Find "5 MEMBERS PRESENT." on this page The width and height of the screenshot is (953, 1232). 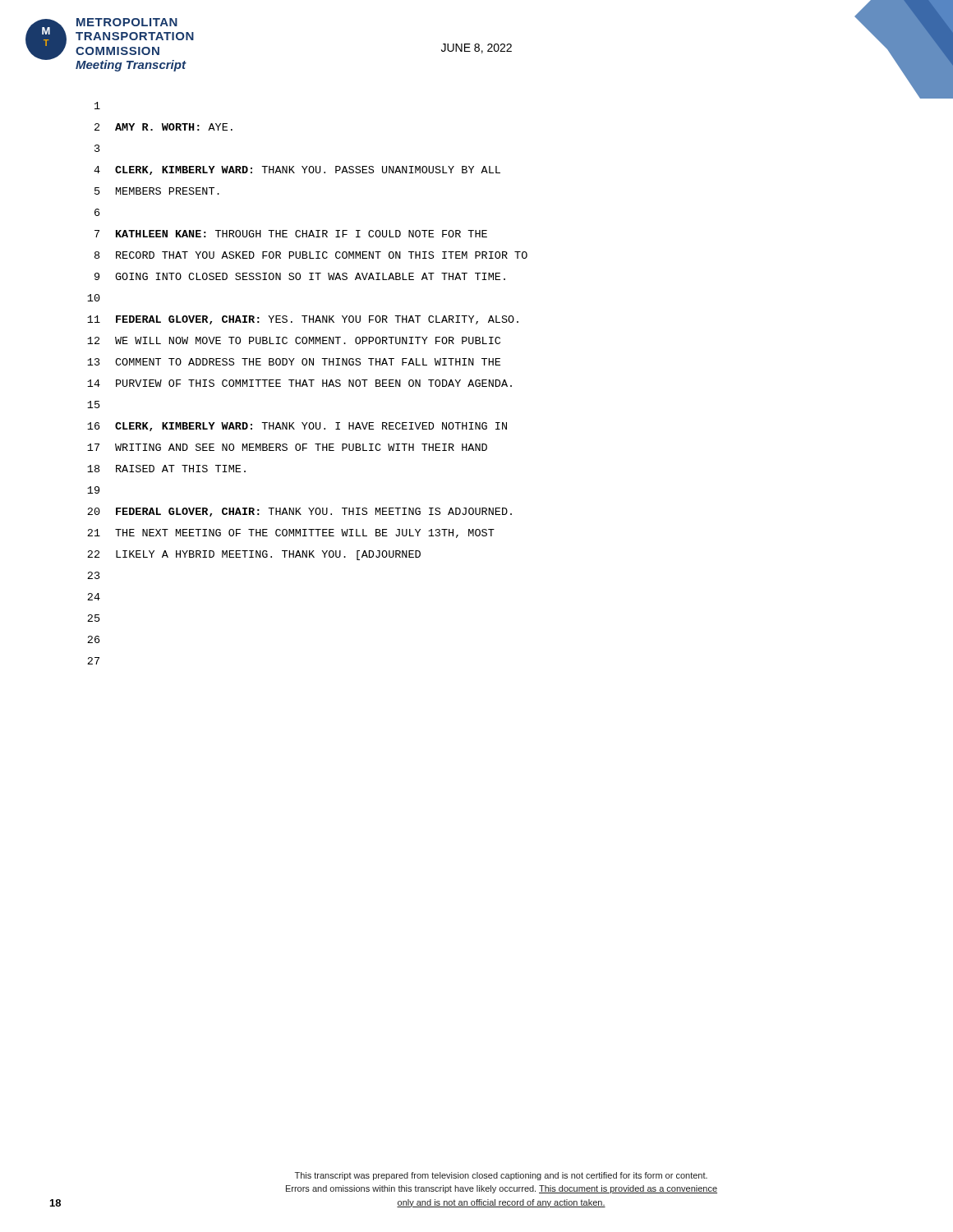(x=157, y=191)
